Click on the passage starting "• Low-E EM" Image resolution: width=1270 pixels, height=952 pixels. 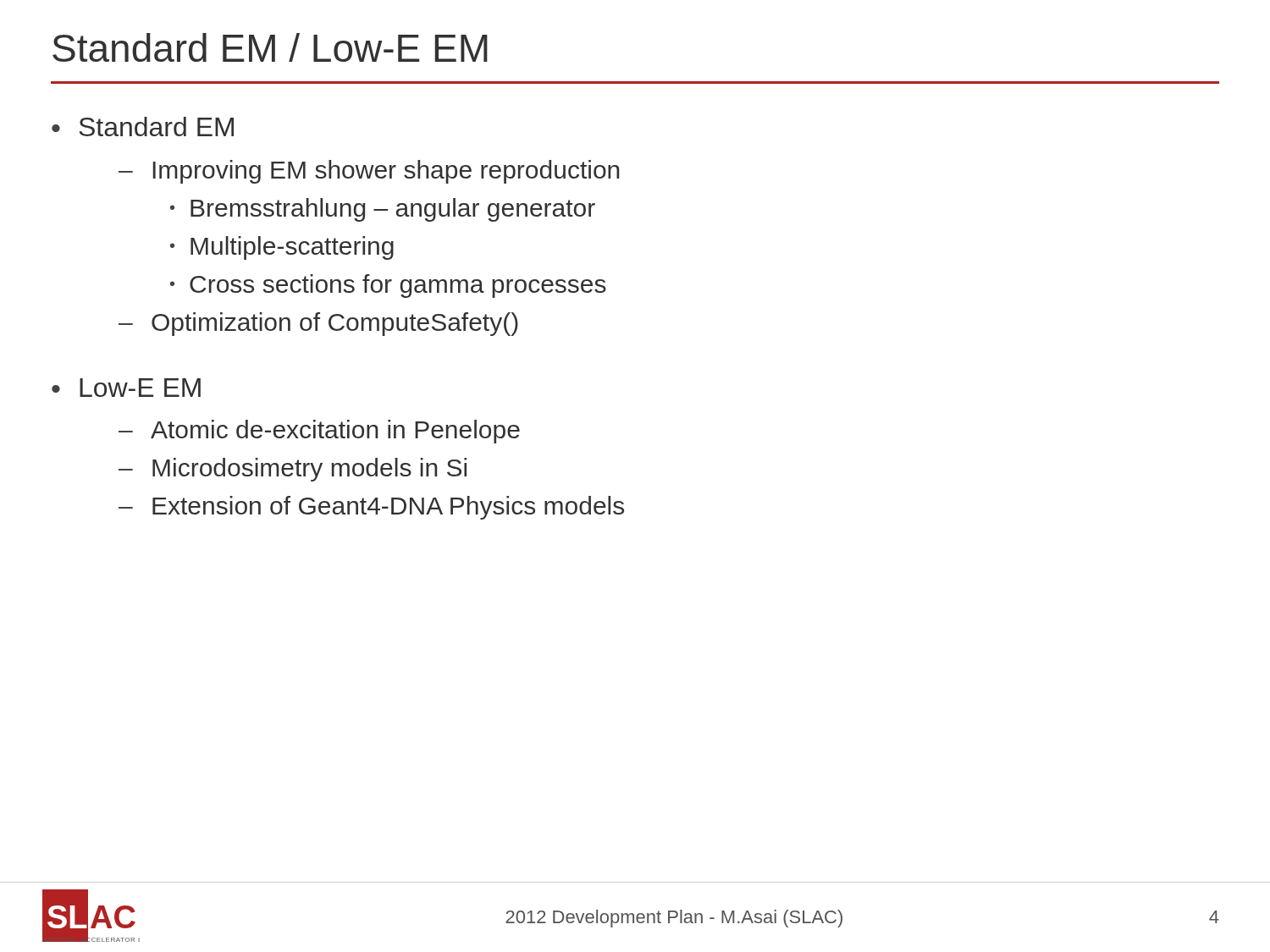[127, 388]
